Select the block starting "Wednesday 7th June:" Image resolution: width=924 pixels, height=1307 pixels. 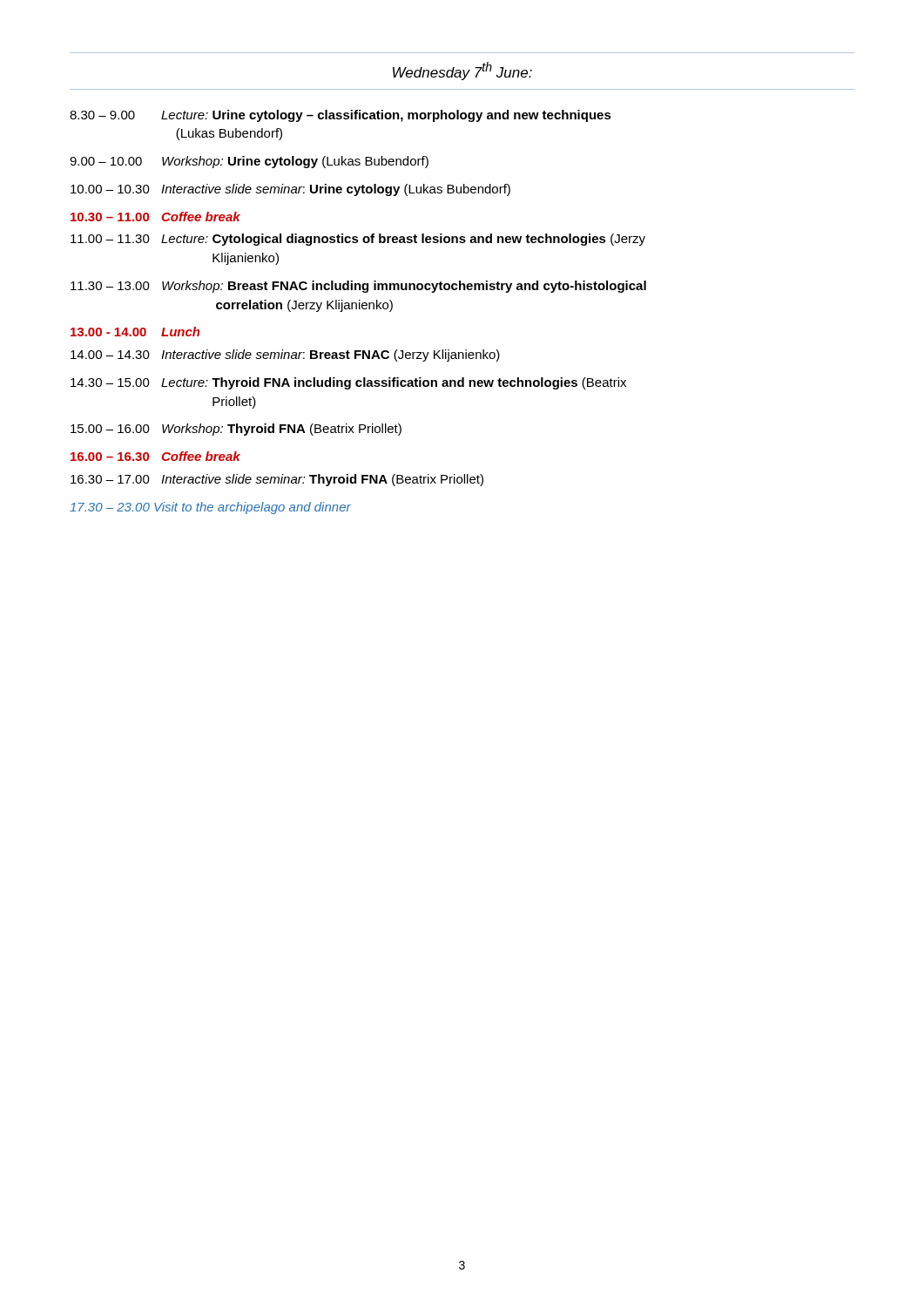(x=462, y=70)
